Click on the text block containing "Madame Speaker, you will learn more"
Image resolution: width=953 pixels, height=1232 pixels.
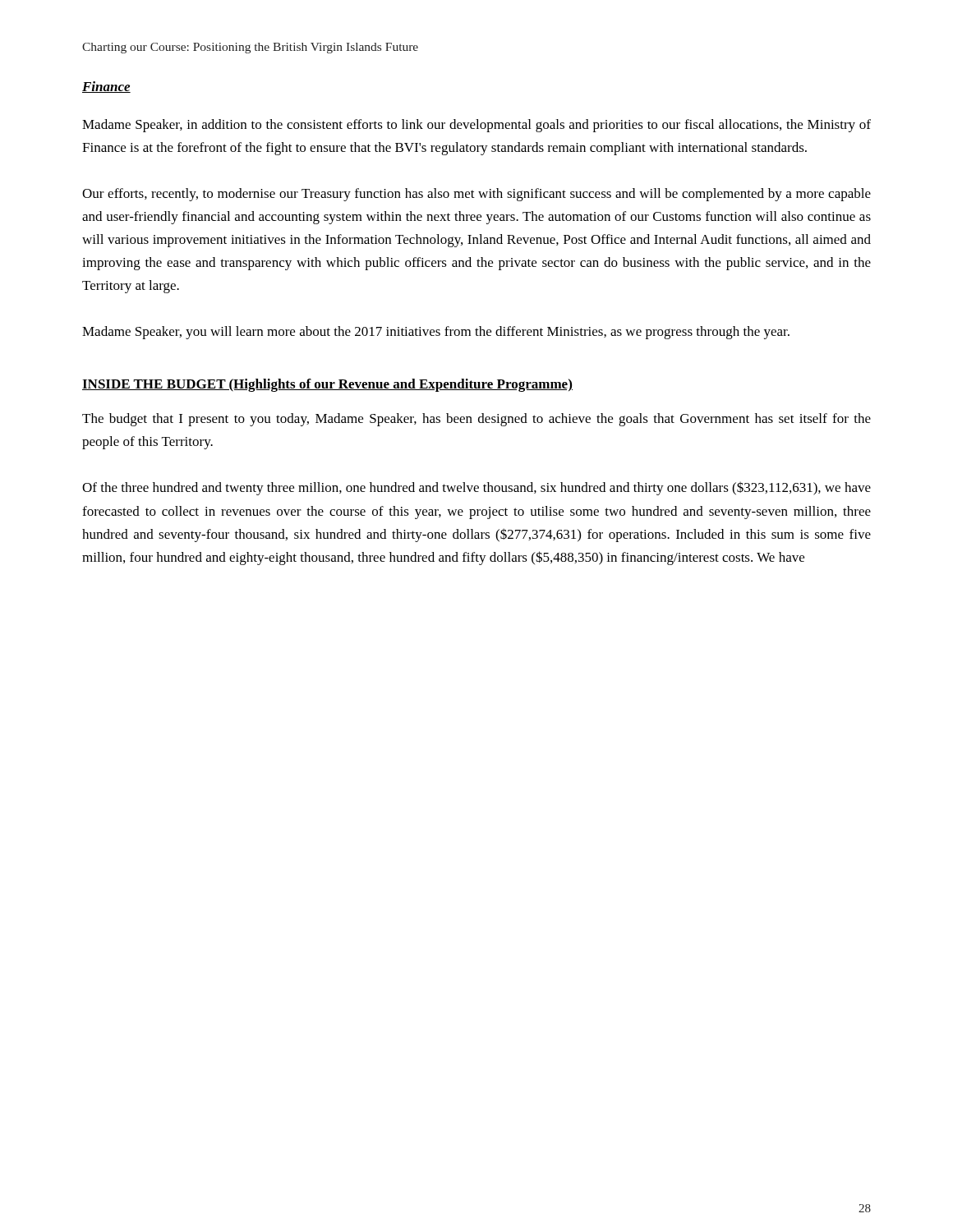tap(436, 332)
